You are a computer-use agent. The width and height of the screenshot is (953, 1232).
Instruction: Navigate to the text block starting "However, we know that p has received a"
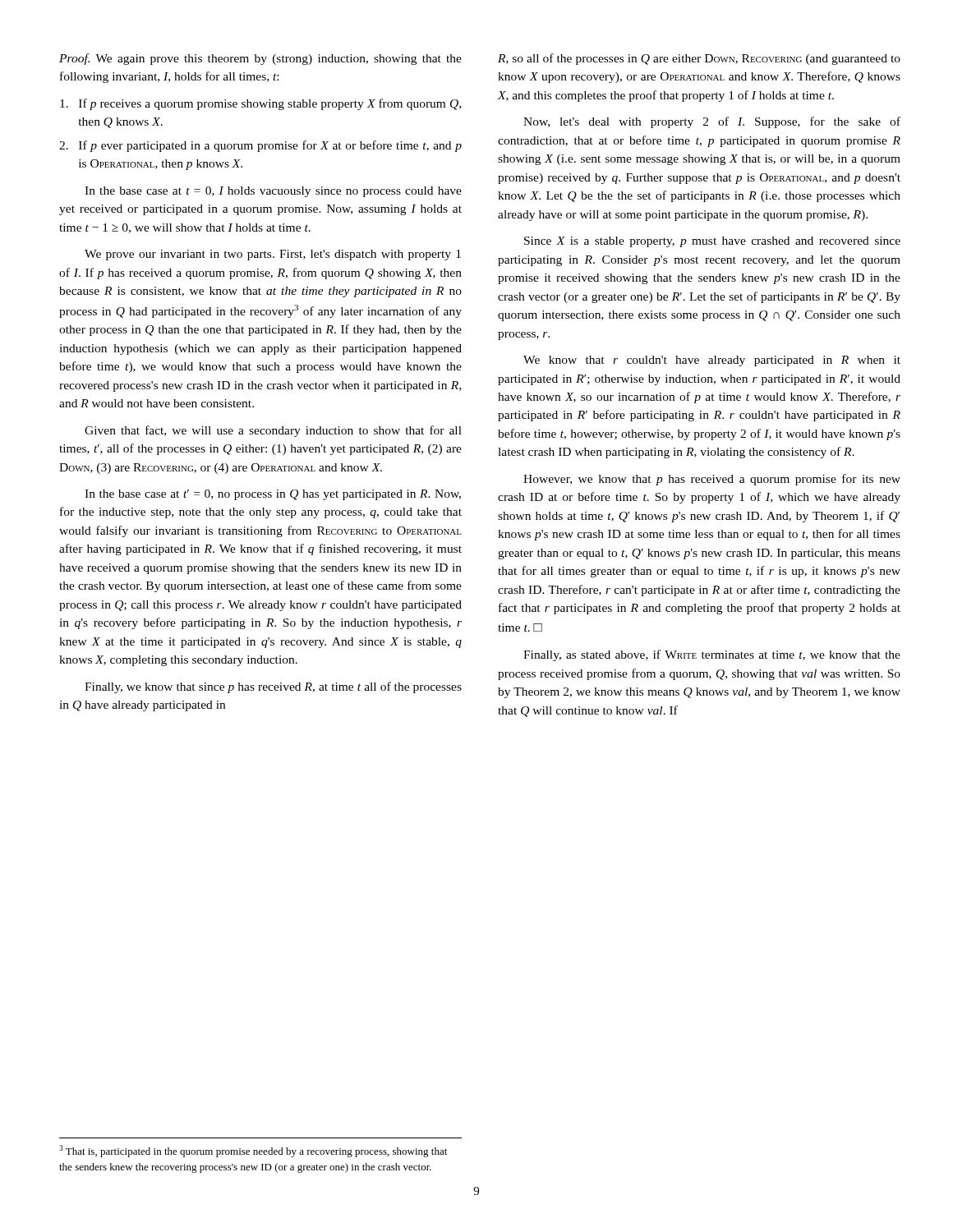point(699,554)
